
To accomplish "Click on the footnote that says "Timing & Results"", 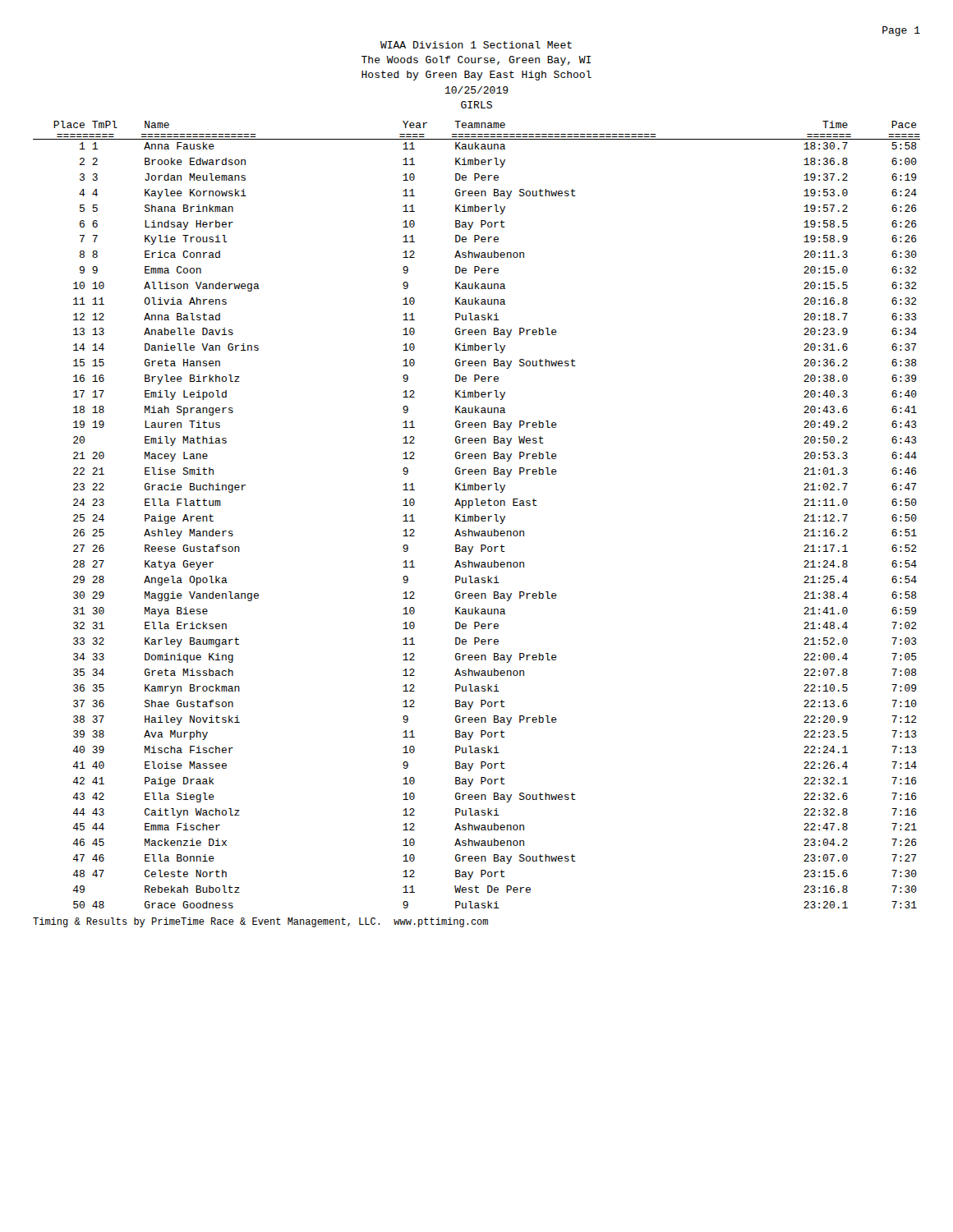I will 261,923.
